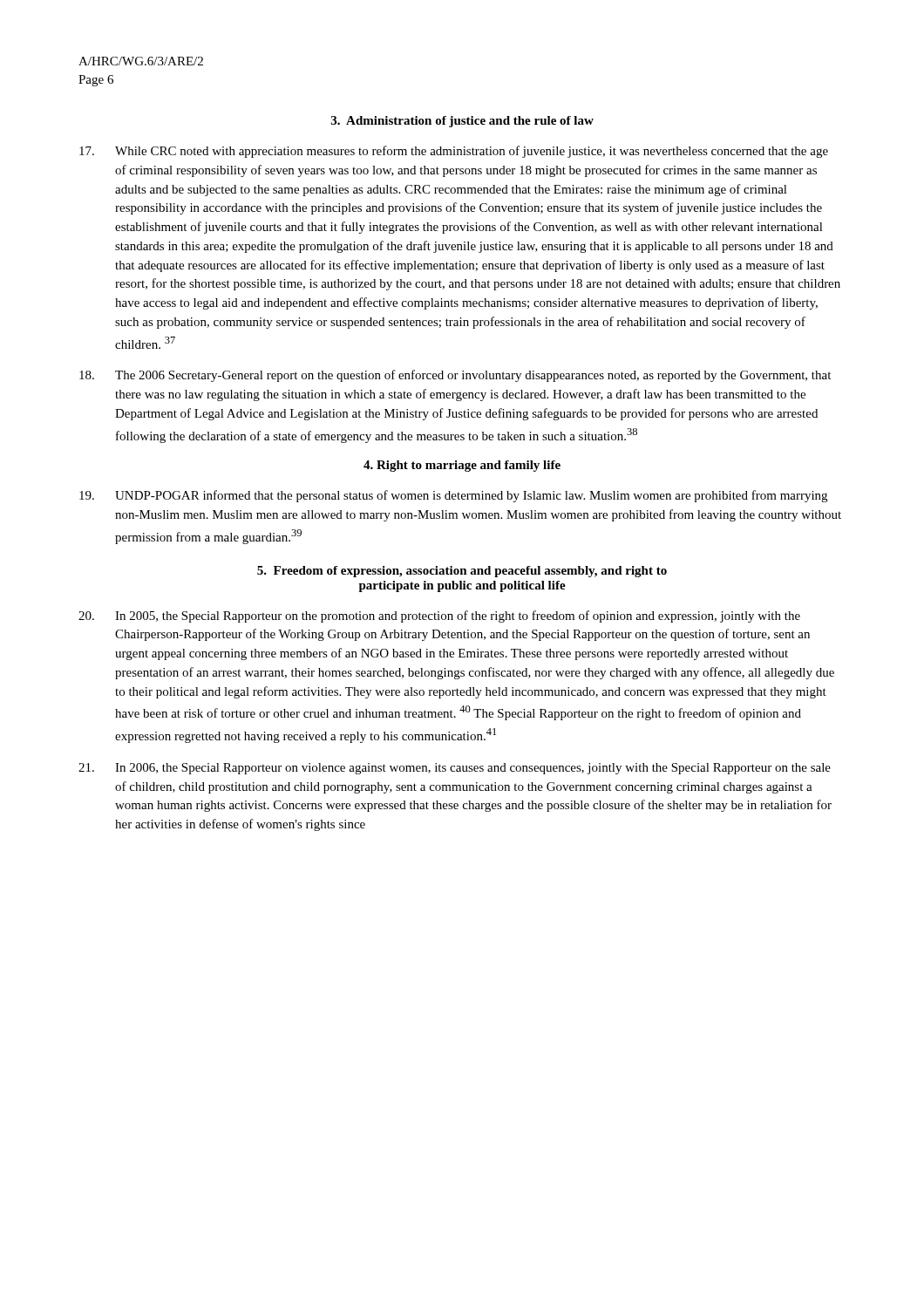The width and height of the screenshot is (924, 1308).
Task: Click on the passage starting "3. Administration of"
Action: 462,120
